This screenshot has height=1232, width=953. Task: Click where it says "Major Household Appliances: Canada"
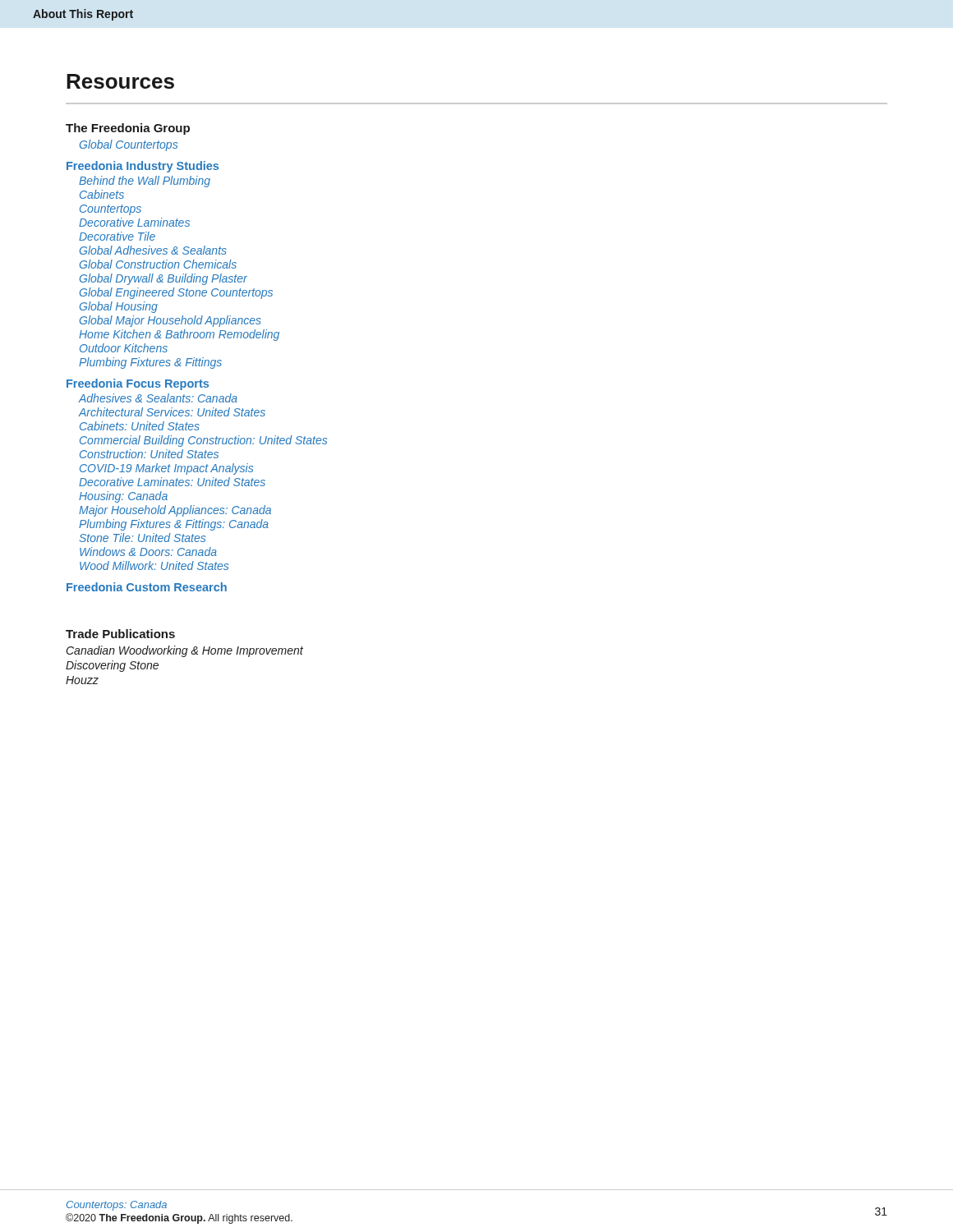point(175,511)
